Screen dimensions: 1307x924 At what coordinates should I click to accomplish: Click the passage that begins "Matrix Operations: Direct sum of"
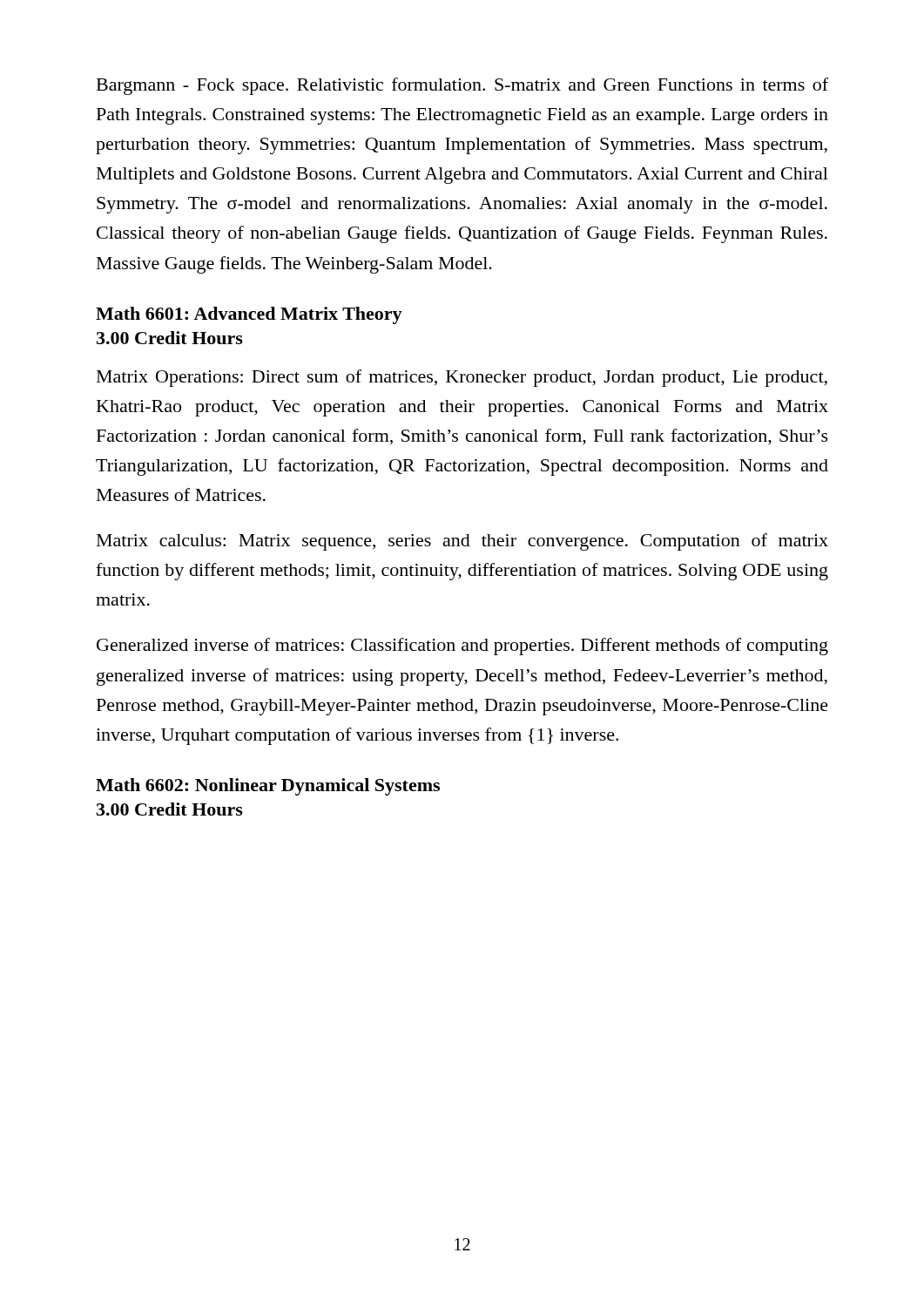click(462, 435)
